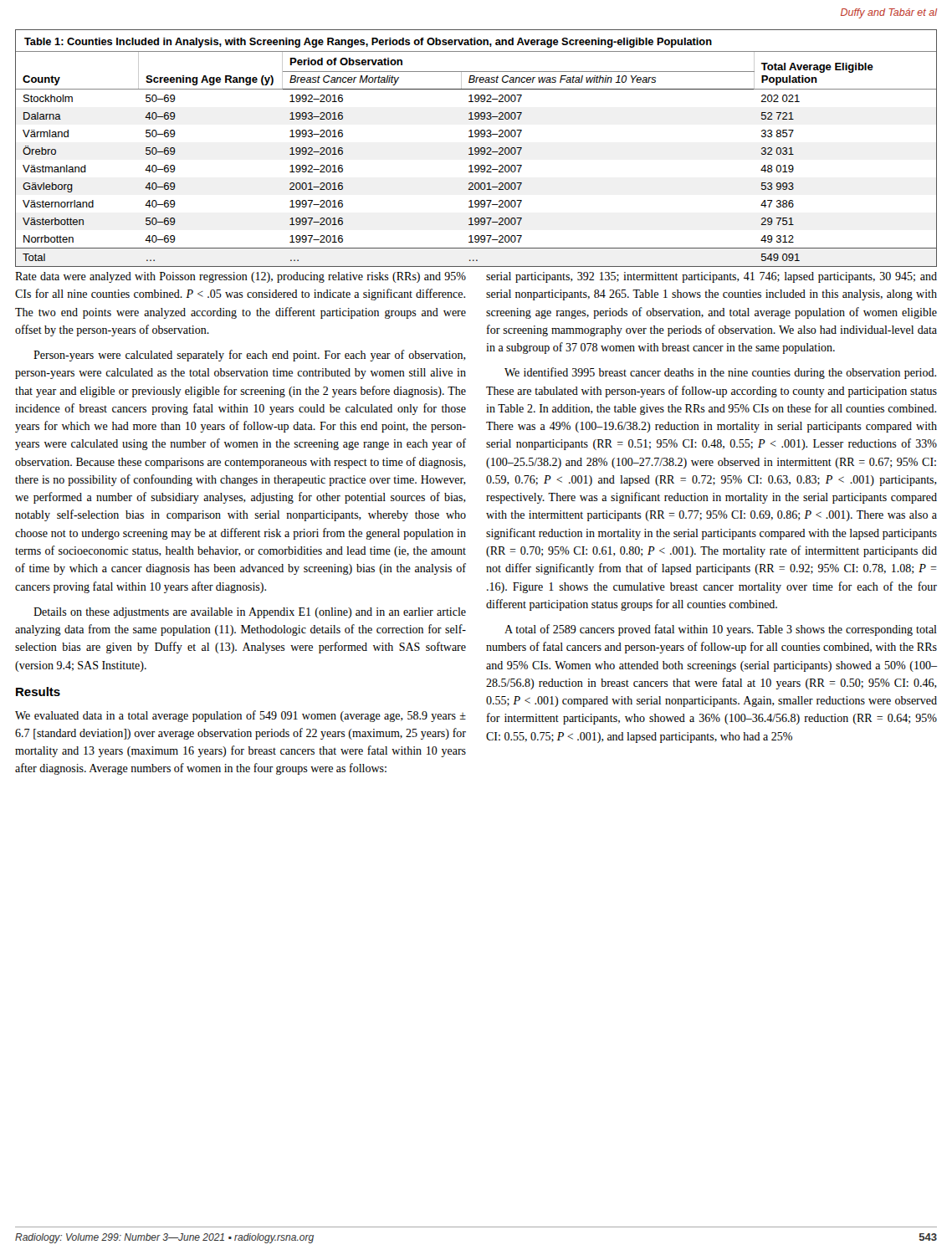Find the block on this page that starts "serial participants, 392 135; intermittent"

711,507
